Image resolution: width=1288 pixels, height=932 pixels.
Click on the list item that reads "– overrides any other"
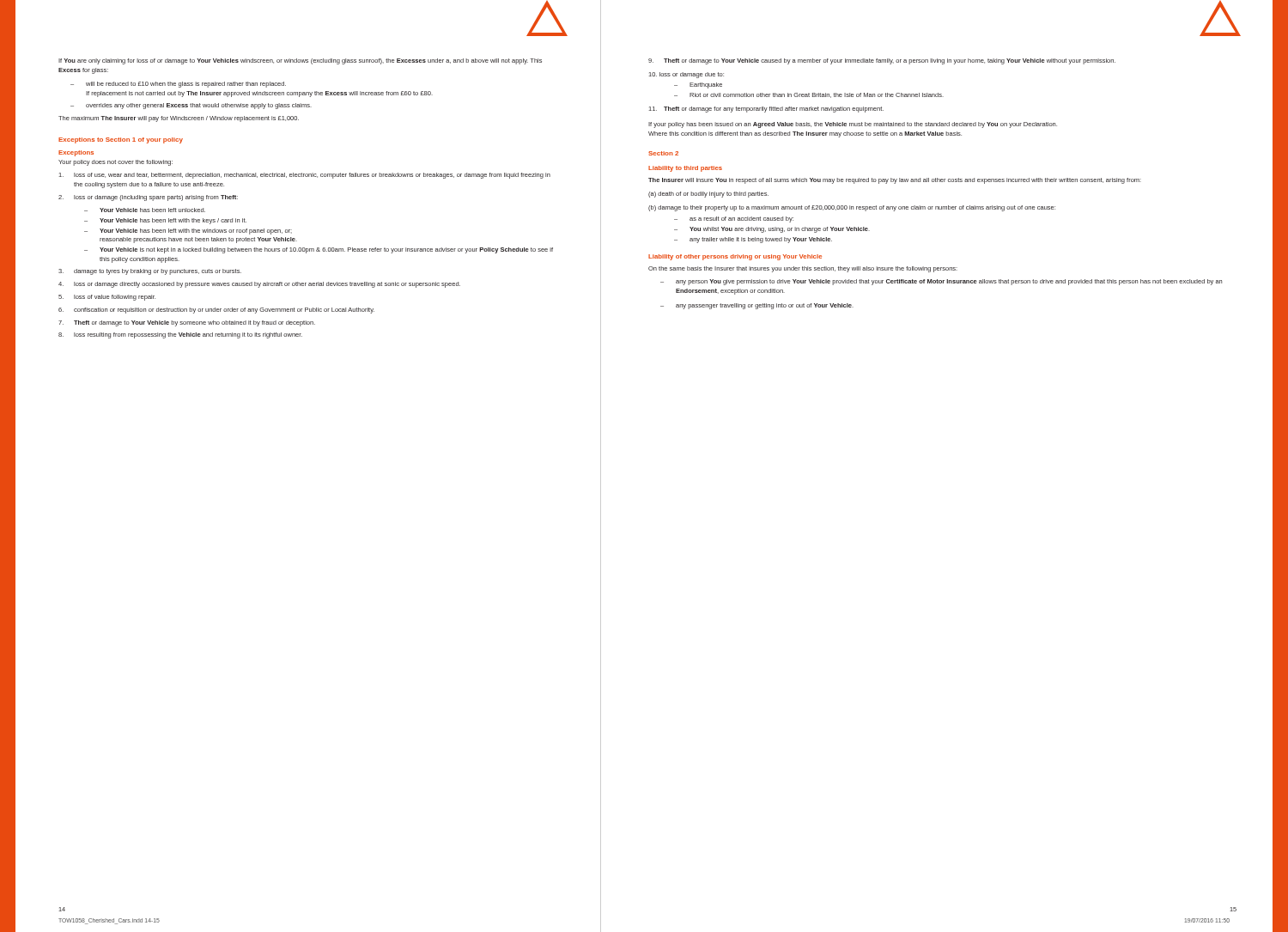[314, 106]
